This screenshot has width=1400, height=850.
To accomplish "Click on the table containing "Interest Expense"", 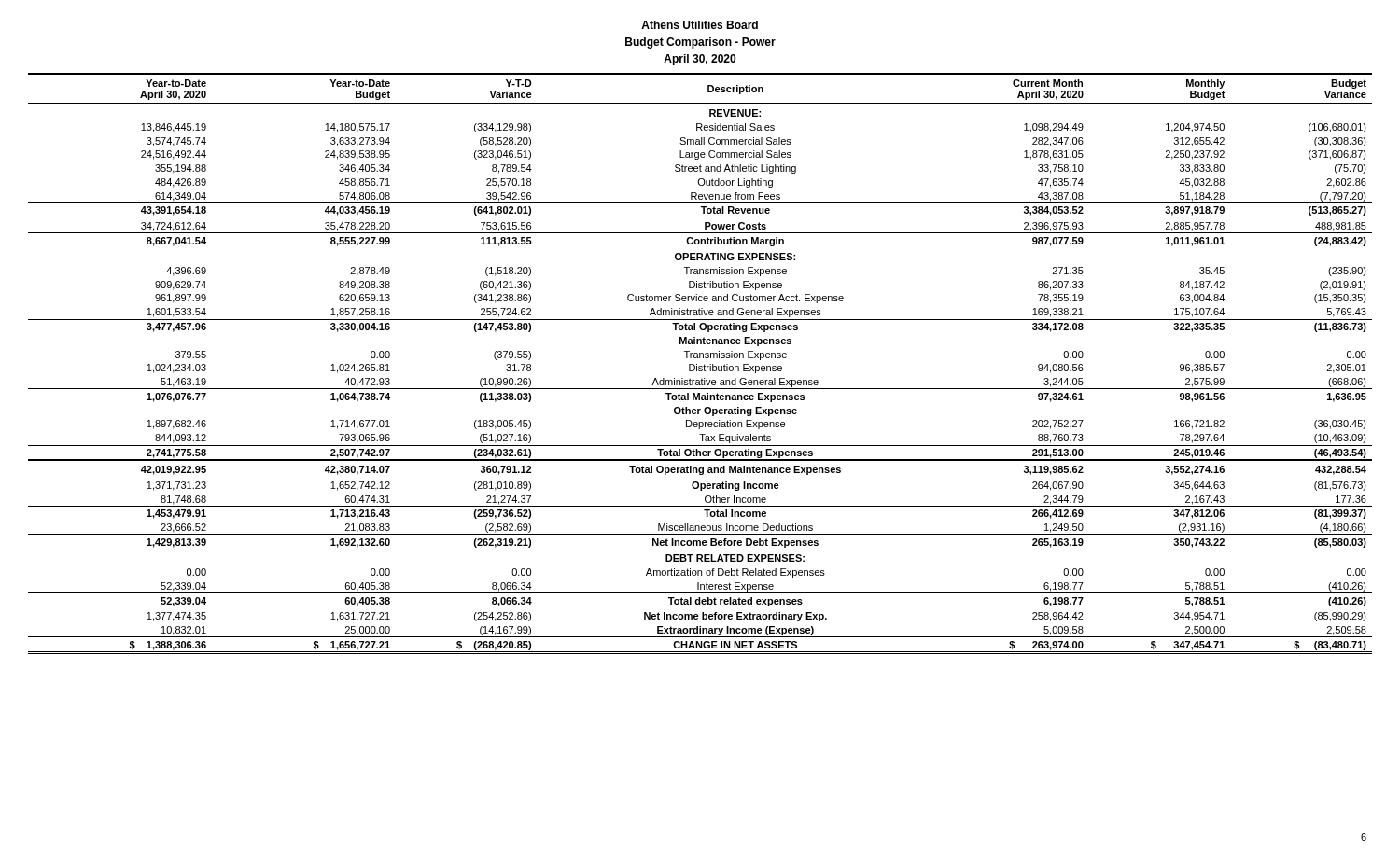I will tap(700, 363).
